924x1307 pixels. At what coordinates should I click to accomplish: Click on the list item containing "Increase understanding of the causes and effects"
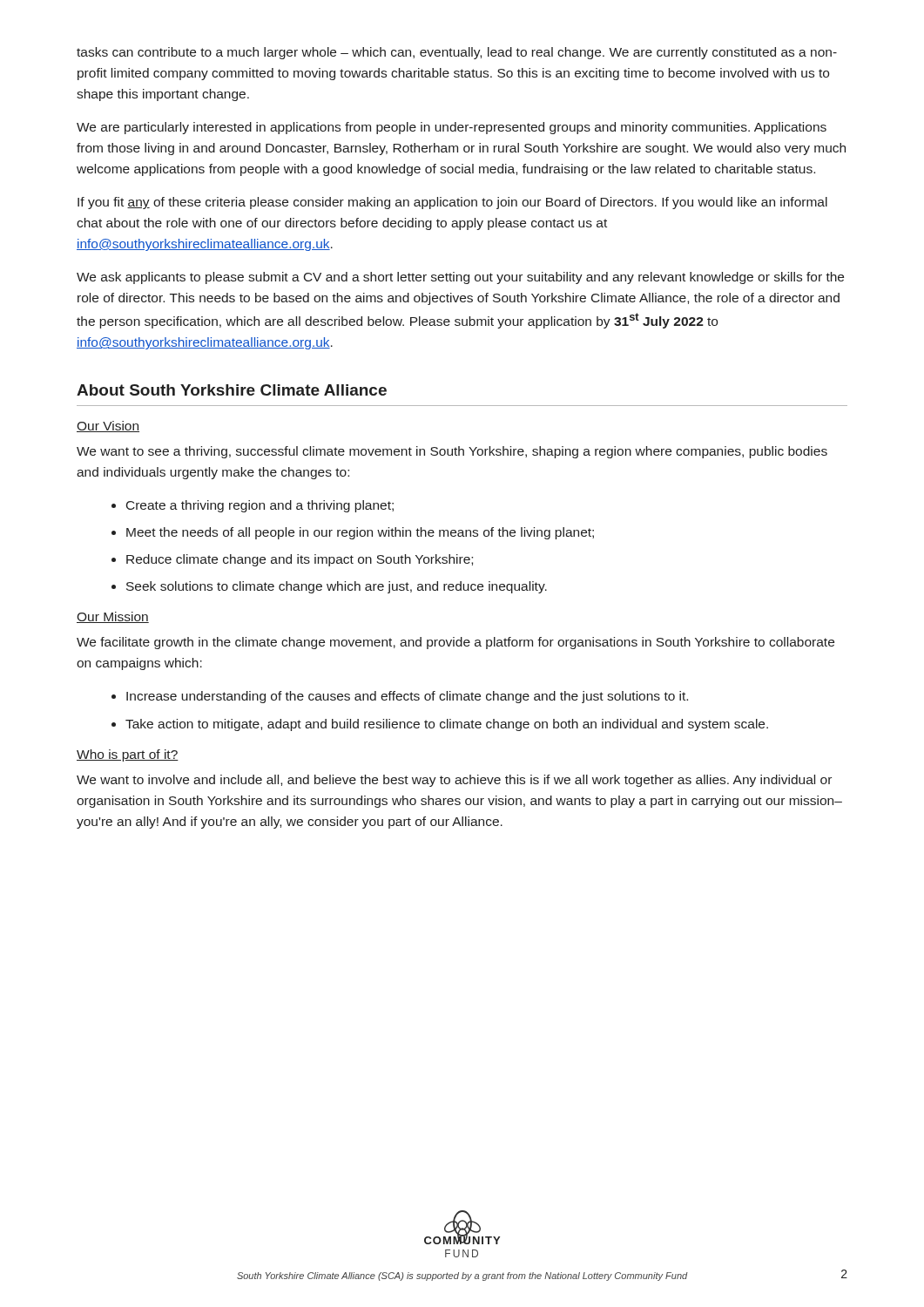click(x=478, y=697)
